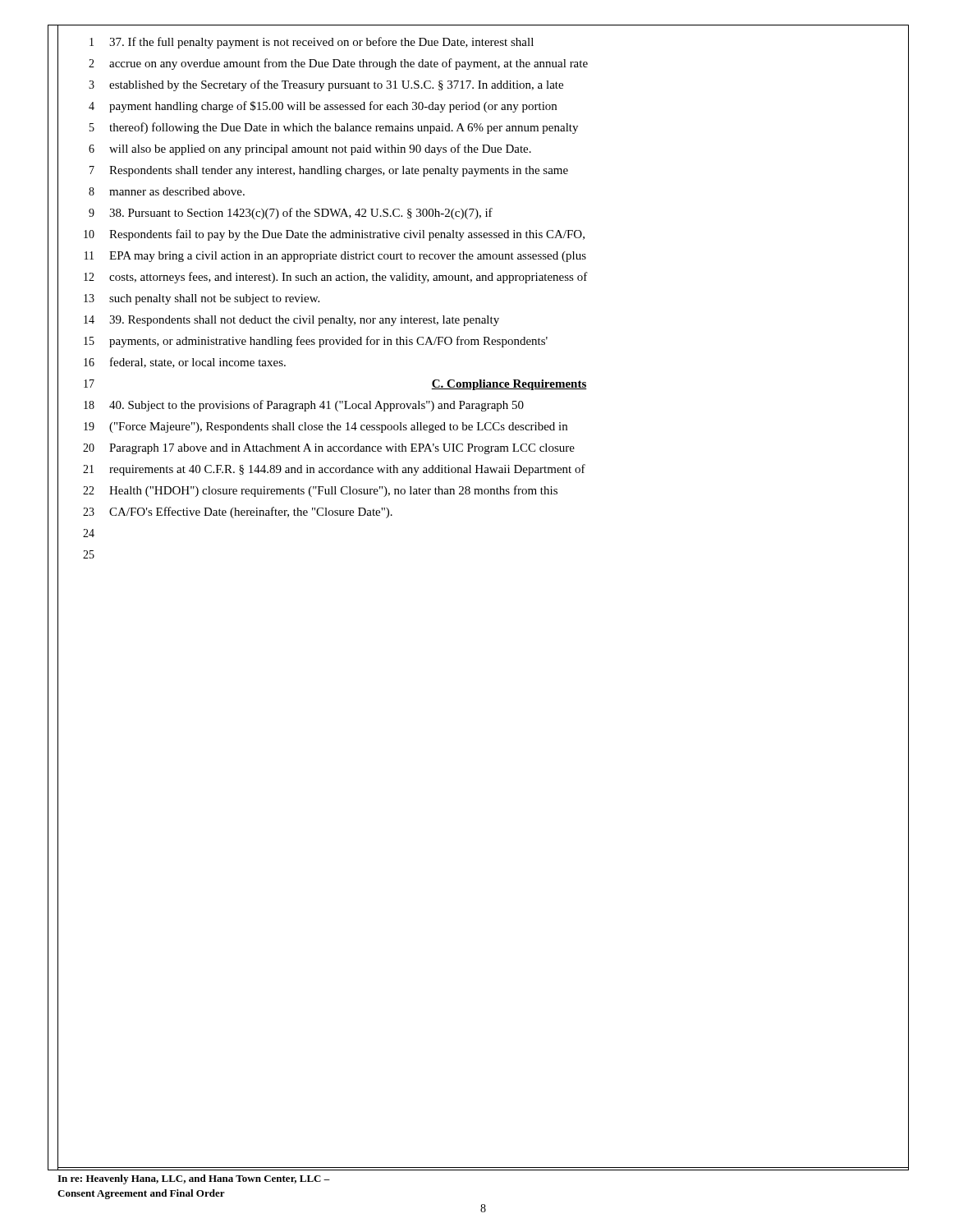This screenshot has width=954, height=1232.
Task: Click on the text starting "10 Respondents fail"
Action: click(483, 234)
